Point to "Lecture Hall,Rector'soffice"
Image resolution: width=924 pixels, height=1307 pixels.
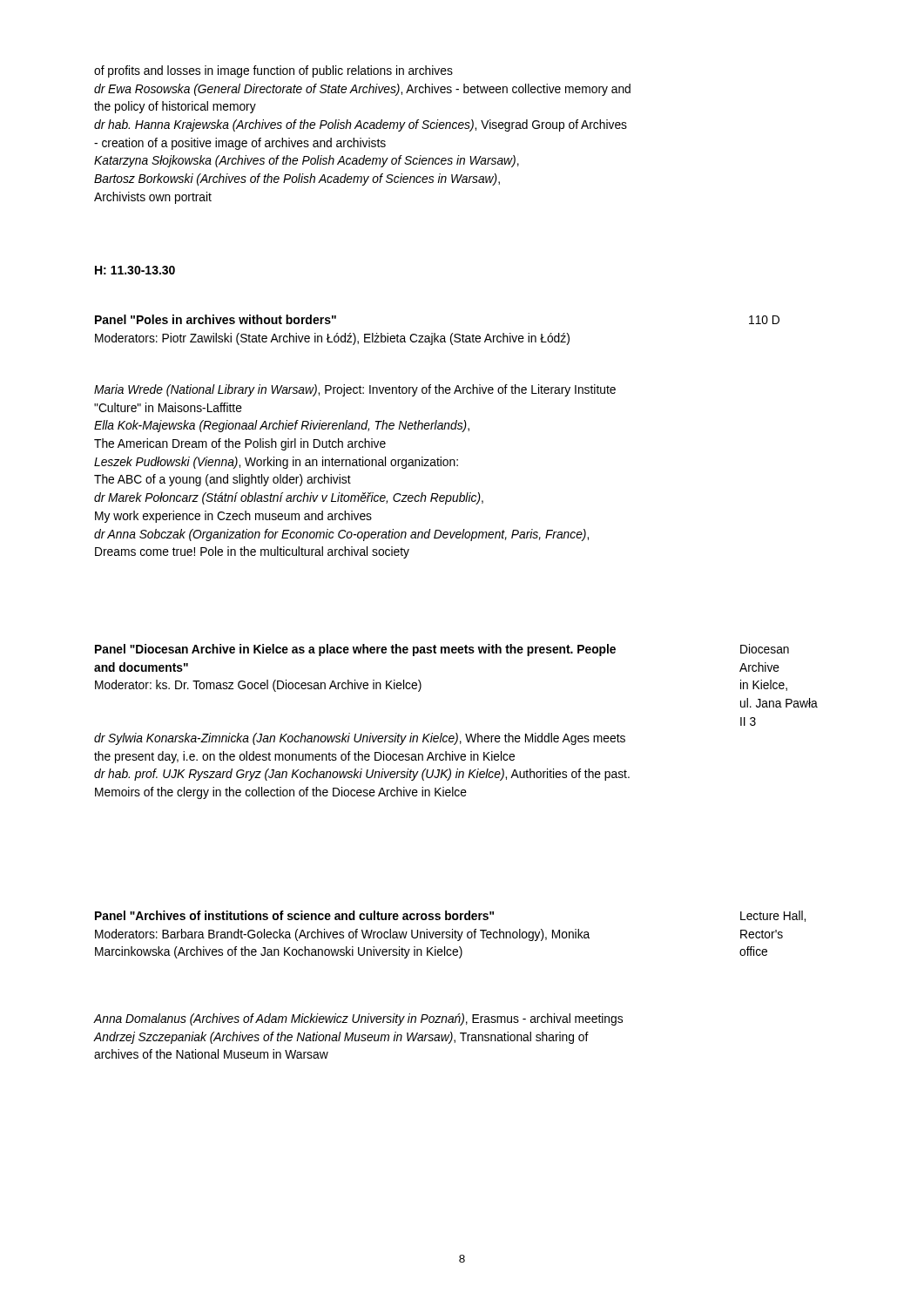click(773, 934)
